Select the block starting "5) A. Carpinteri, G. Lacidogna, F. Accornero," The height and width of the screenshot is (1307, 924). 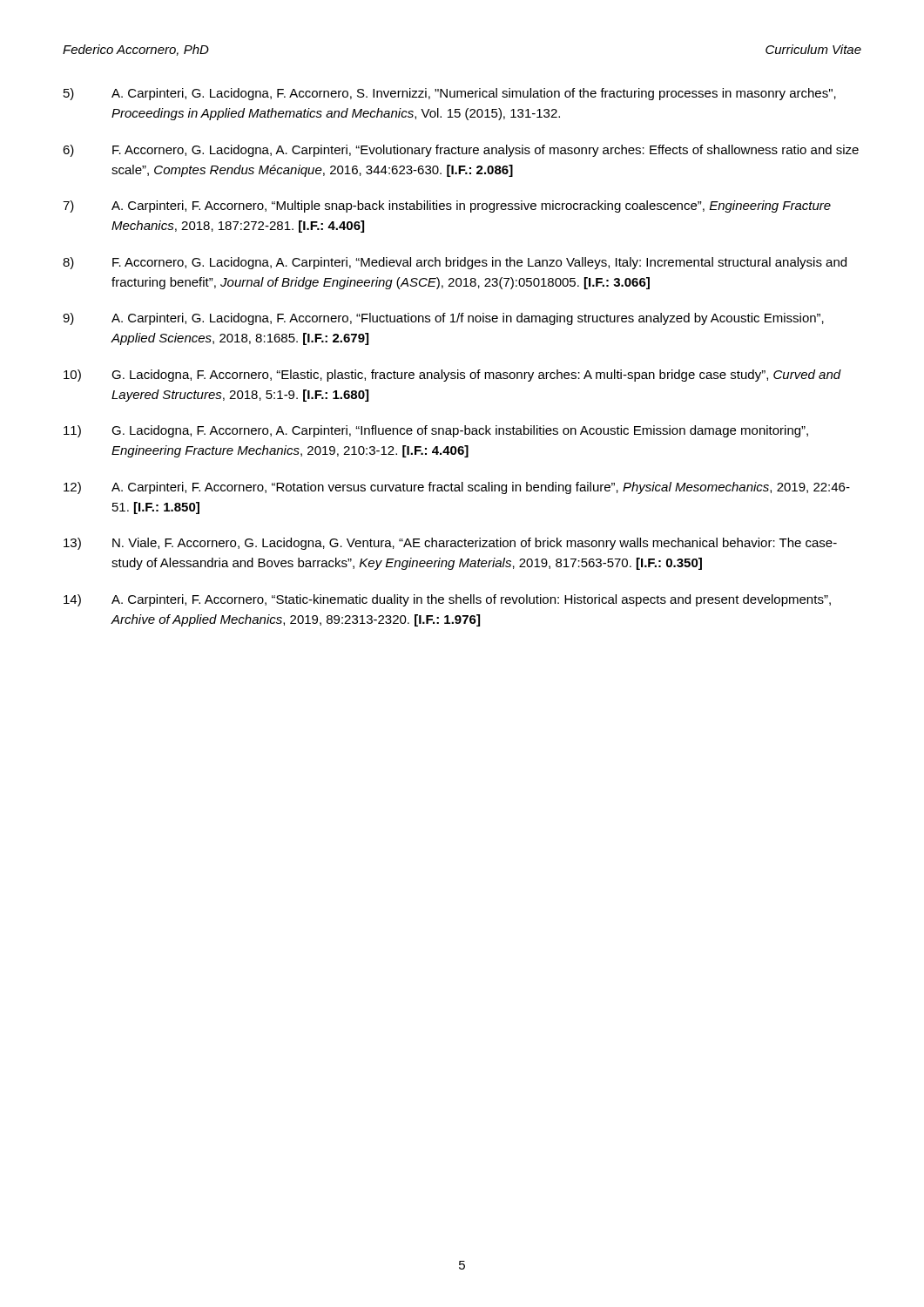pos(462,103)
